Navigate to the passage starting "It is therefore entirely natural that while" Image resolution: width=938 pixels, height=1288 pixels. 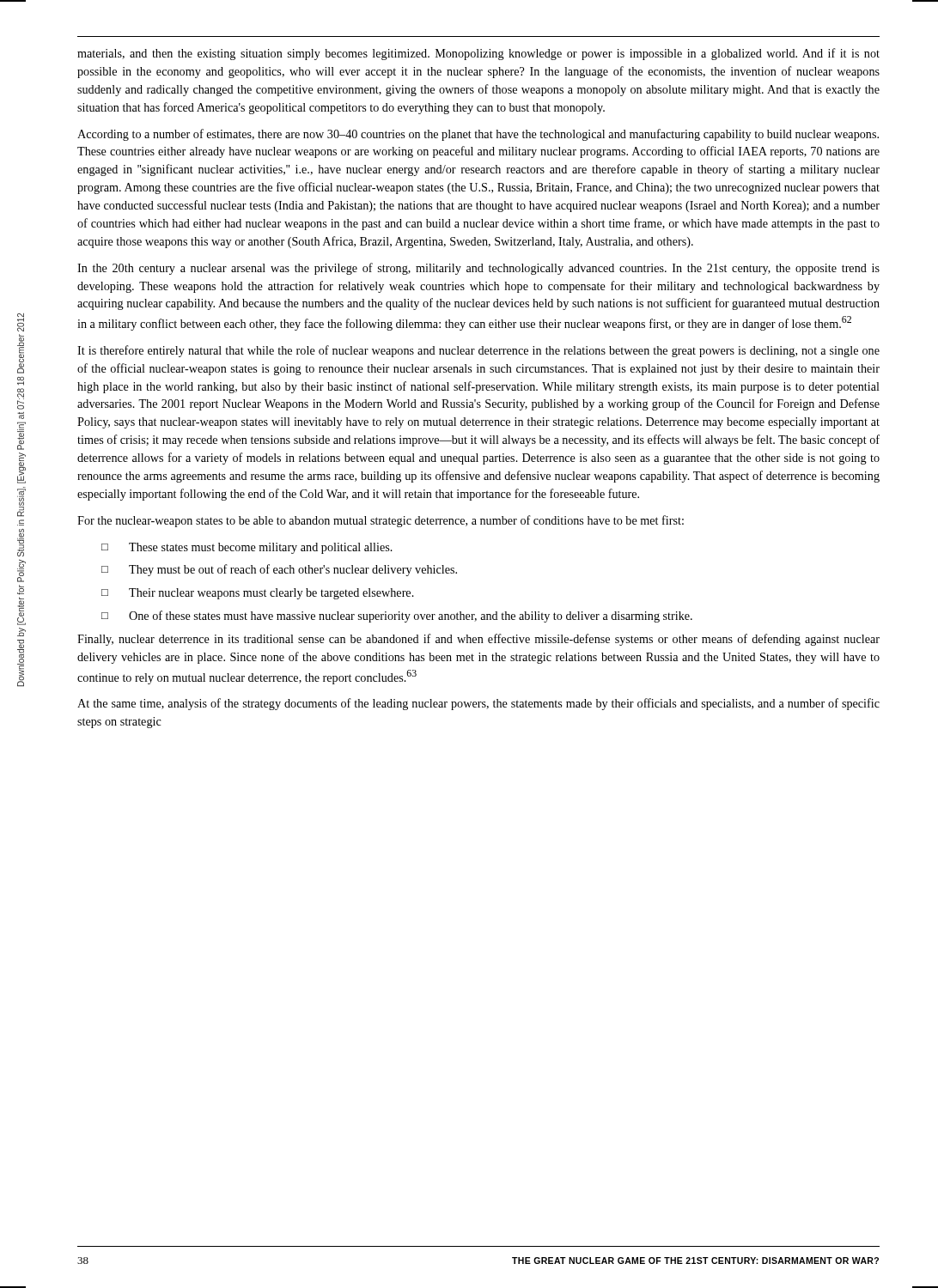(478, 422)
